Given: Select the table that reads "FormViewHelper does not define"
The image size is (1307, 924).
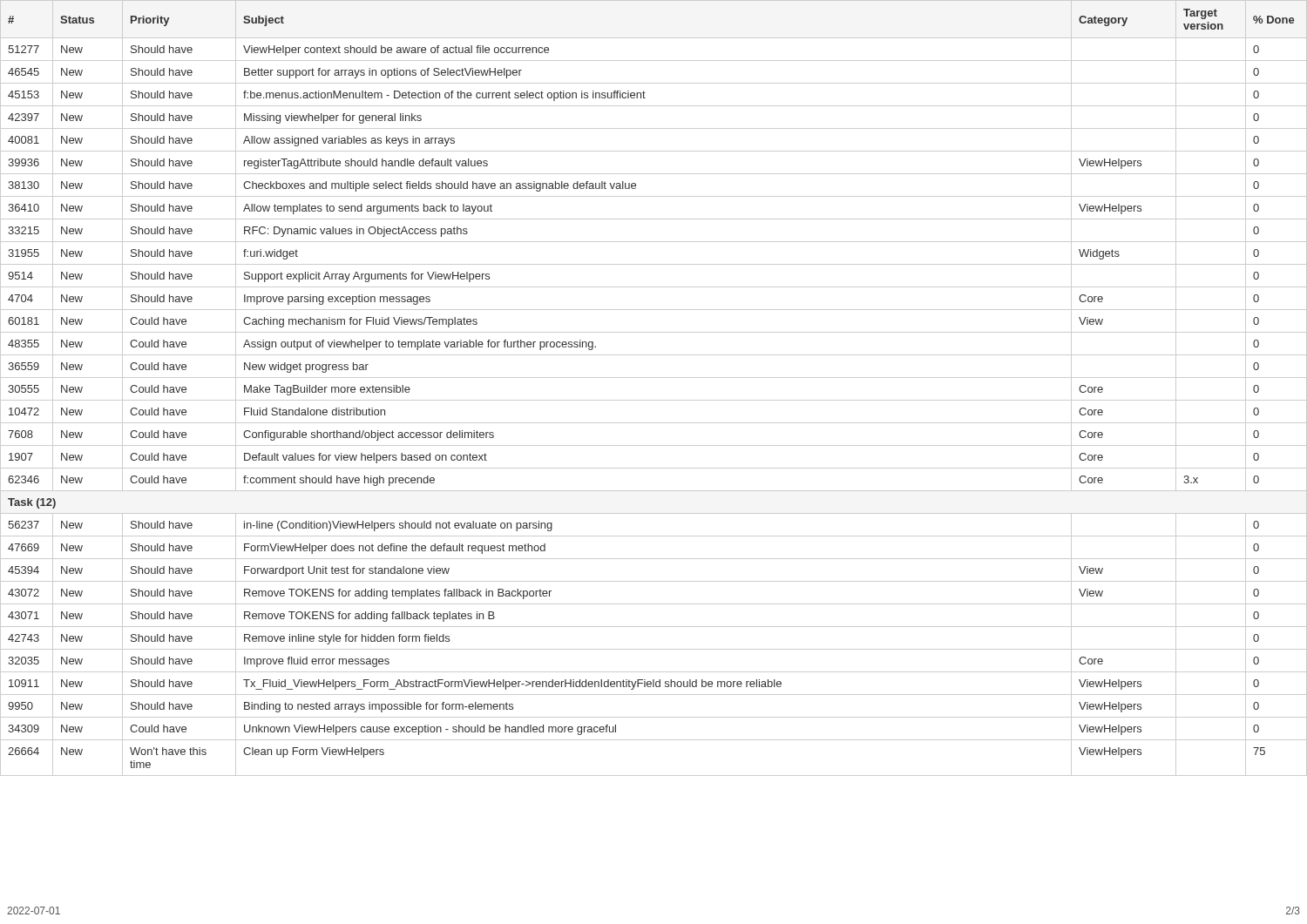Looking at the screenshot, I should pyautogui.click(x=654, y=388).
